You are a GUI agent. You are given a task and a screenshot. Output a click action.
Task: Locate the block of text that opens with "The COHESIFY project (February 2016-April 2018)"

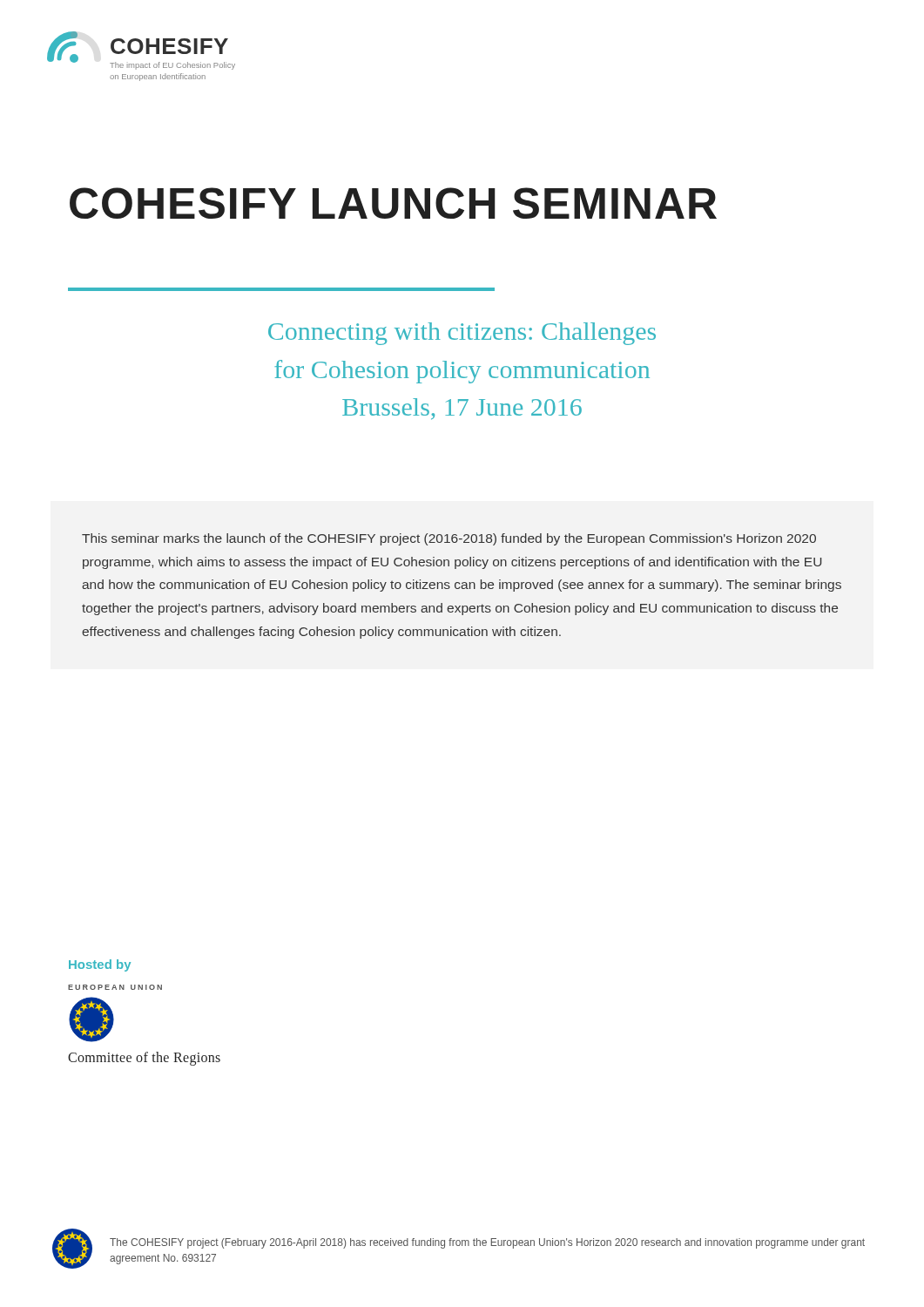point(487,1250)
